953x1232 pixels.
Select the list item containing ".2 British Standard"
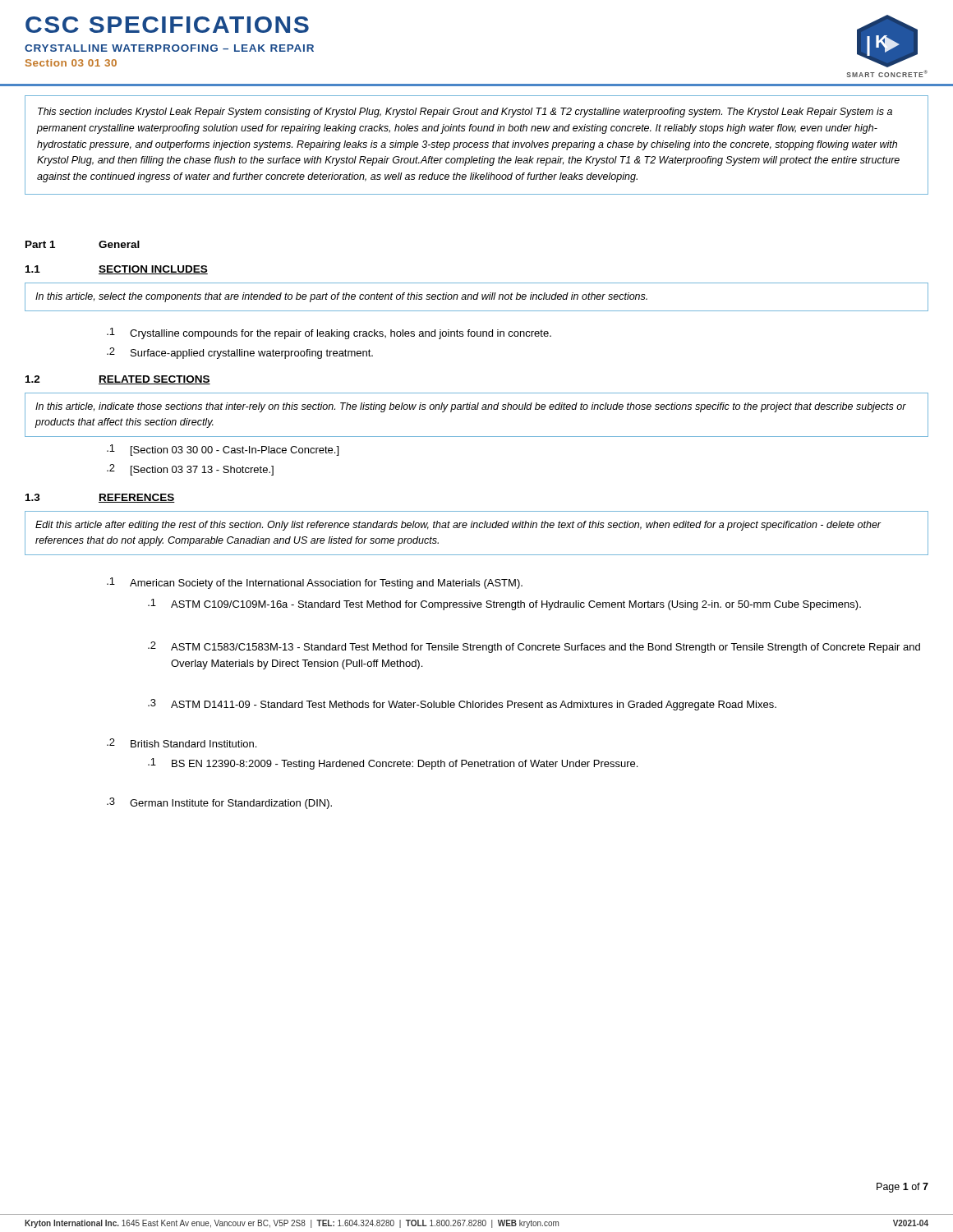(x=141, y=744)
